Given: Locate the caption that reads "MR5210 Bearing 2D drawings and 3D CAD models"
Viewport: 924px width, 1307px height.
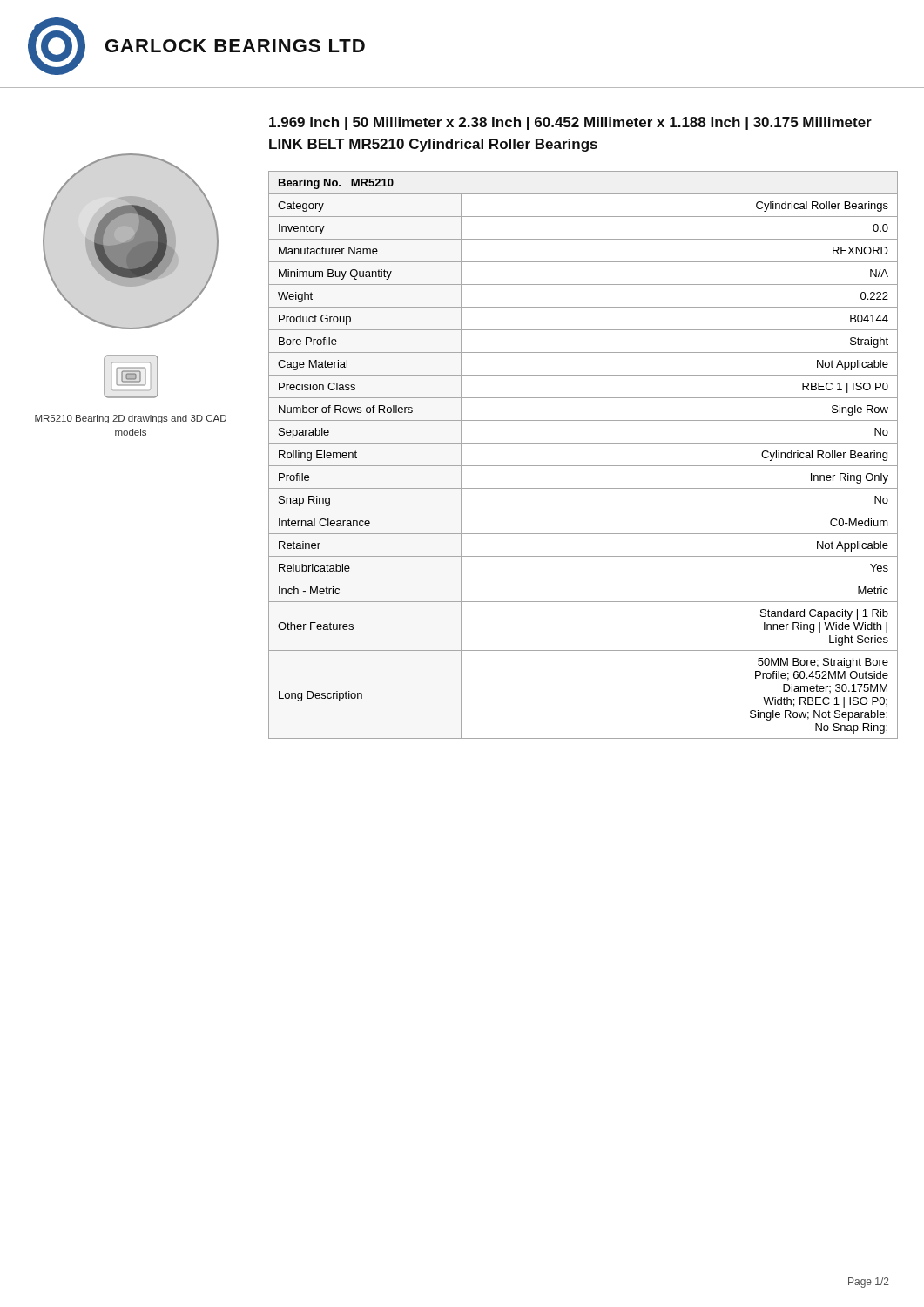Looking at the screenshot, I should point(131,425).
